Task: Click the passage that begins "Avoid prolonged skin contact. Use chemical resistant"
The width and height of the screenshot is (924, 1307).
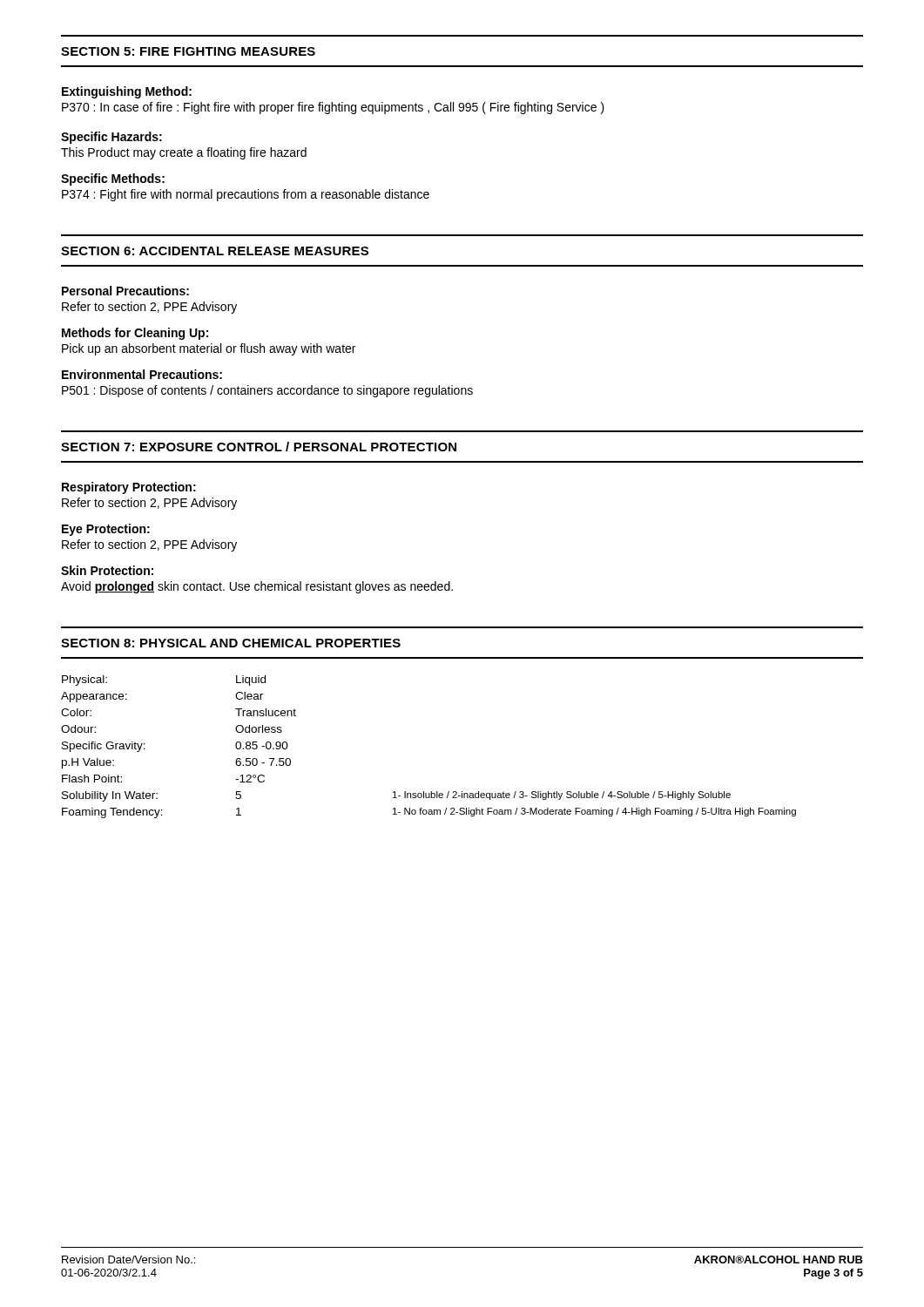Action: (x=257, y=586)
